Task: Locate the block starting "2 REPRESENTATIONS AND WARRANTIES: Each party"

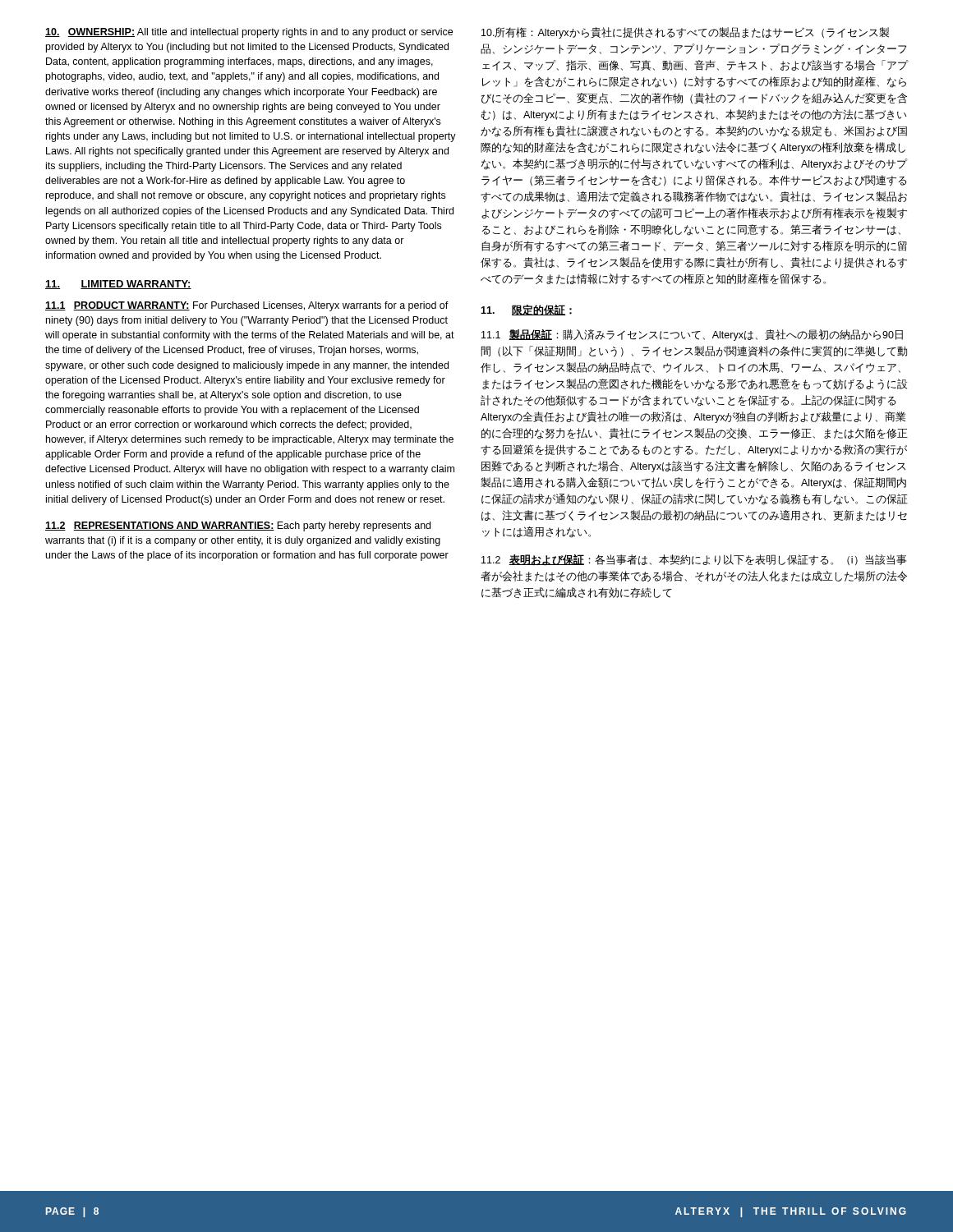Action: (247, 540)
